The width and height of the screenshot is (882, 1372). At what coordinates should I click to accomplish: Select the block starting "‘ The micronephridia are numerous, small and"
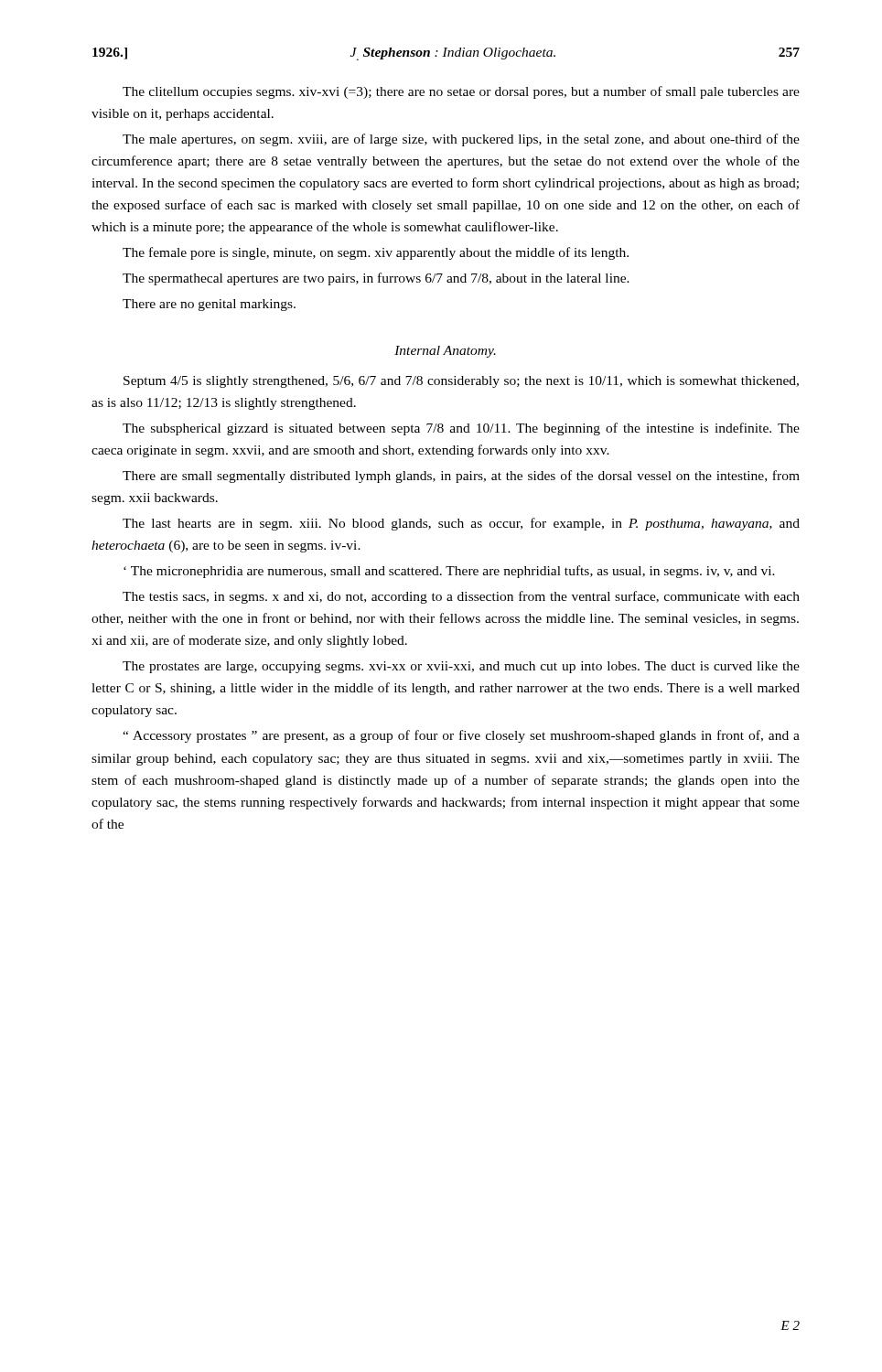click(x=446, y=571)
